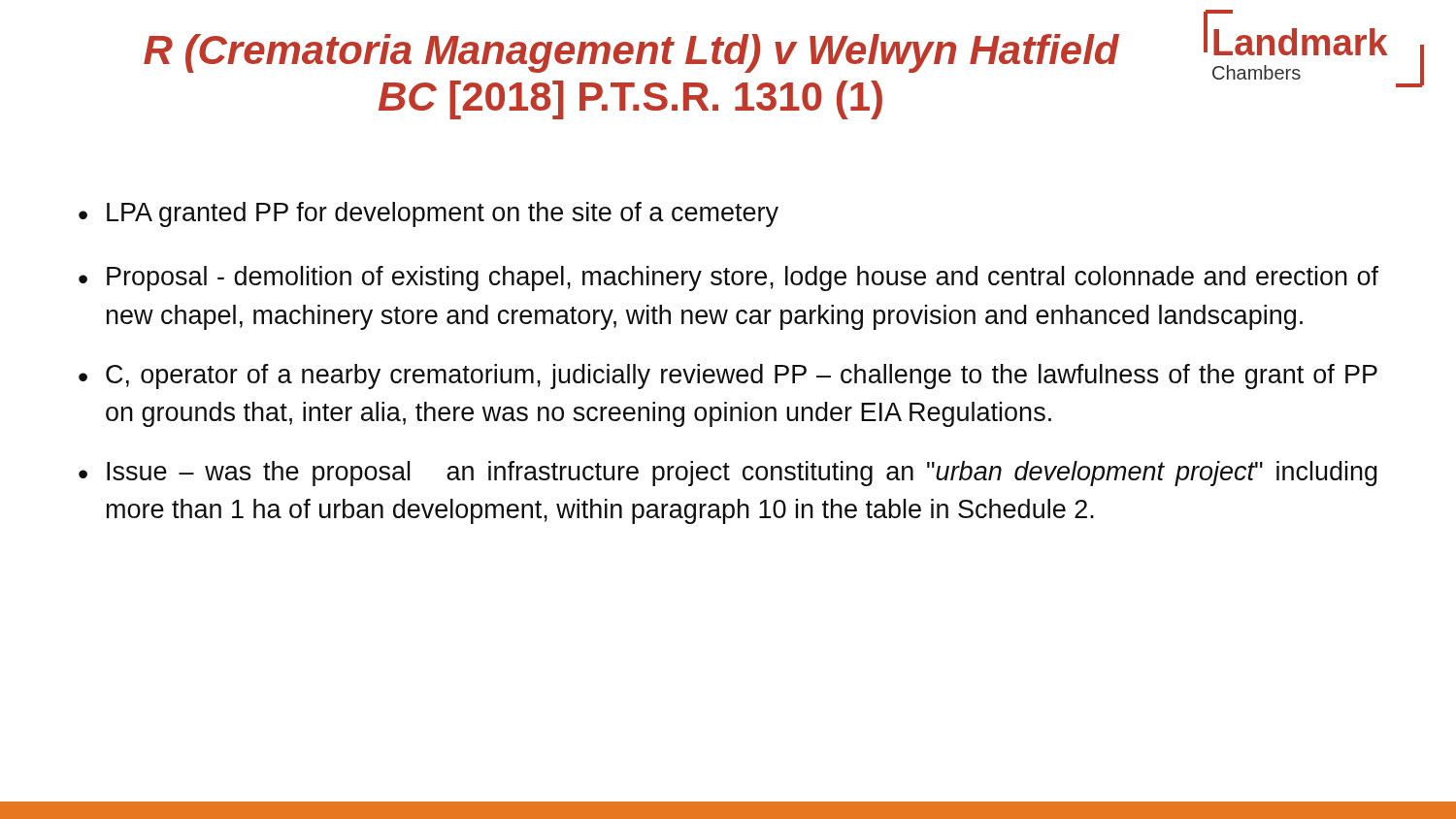This screenshot has width=1456, height=819.
Task: Find the list item that reads "• C, operator of a nearby crematorium,"
Action: pyautogui.click(x=728, y=394)
